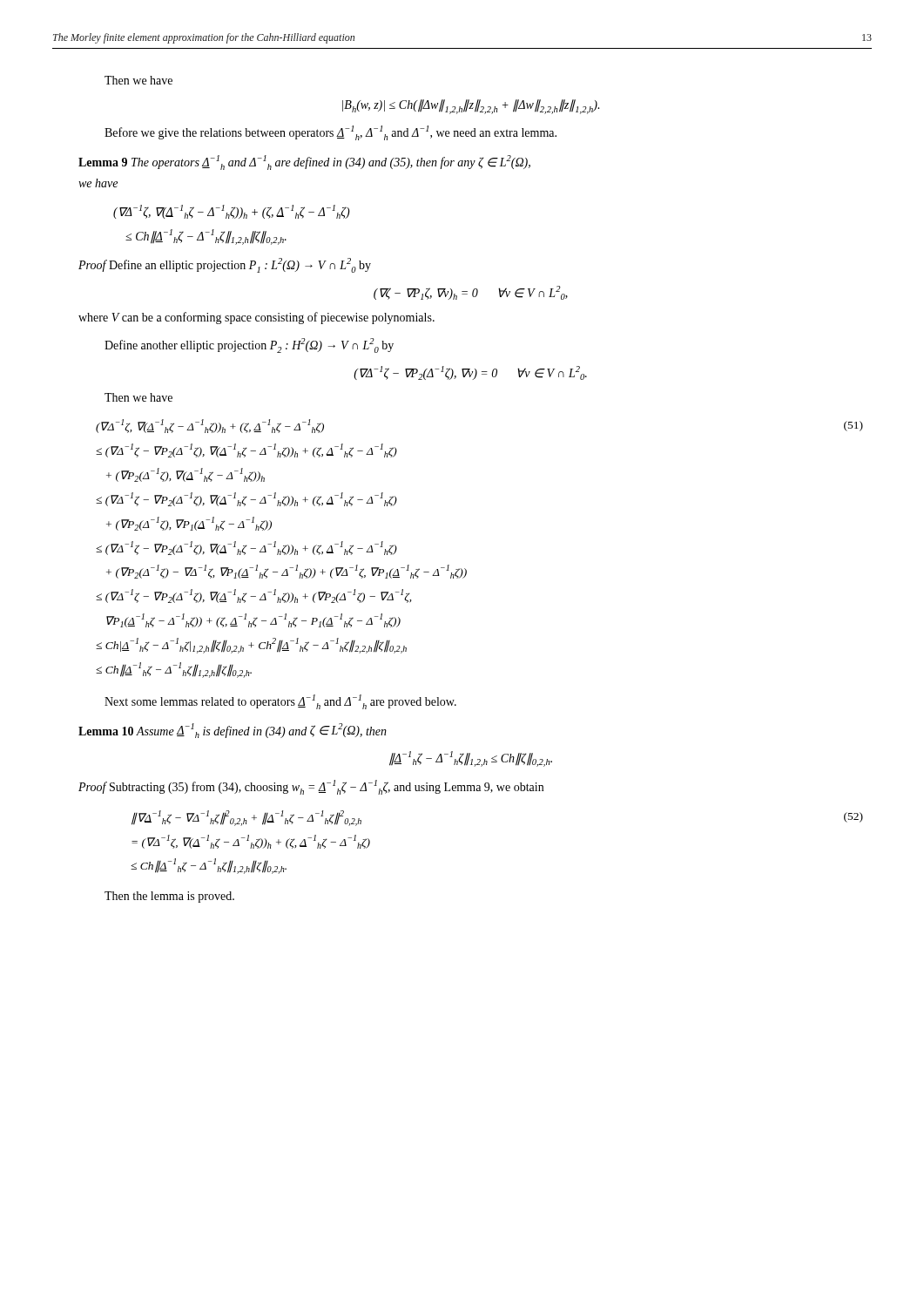Point to the passage starting "Lemma 10 Assume Δ−1h is defined"
This screenshot has height=1307, width=924.
233,731
